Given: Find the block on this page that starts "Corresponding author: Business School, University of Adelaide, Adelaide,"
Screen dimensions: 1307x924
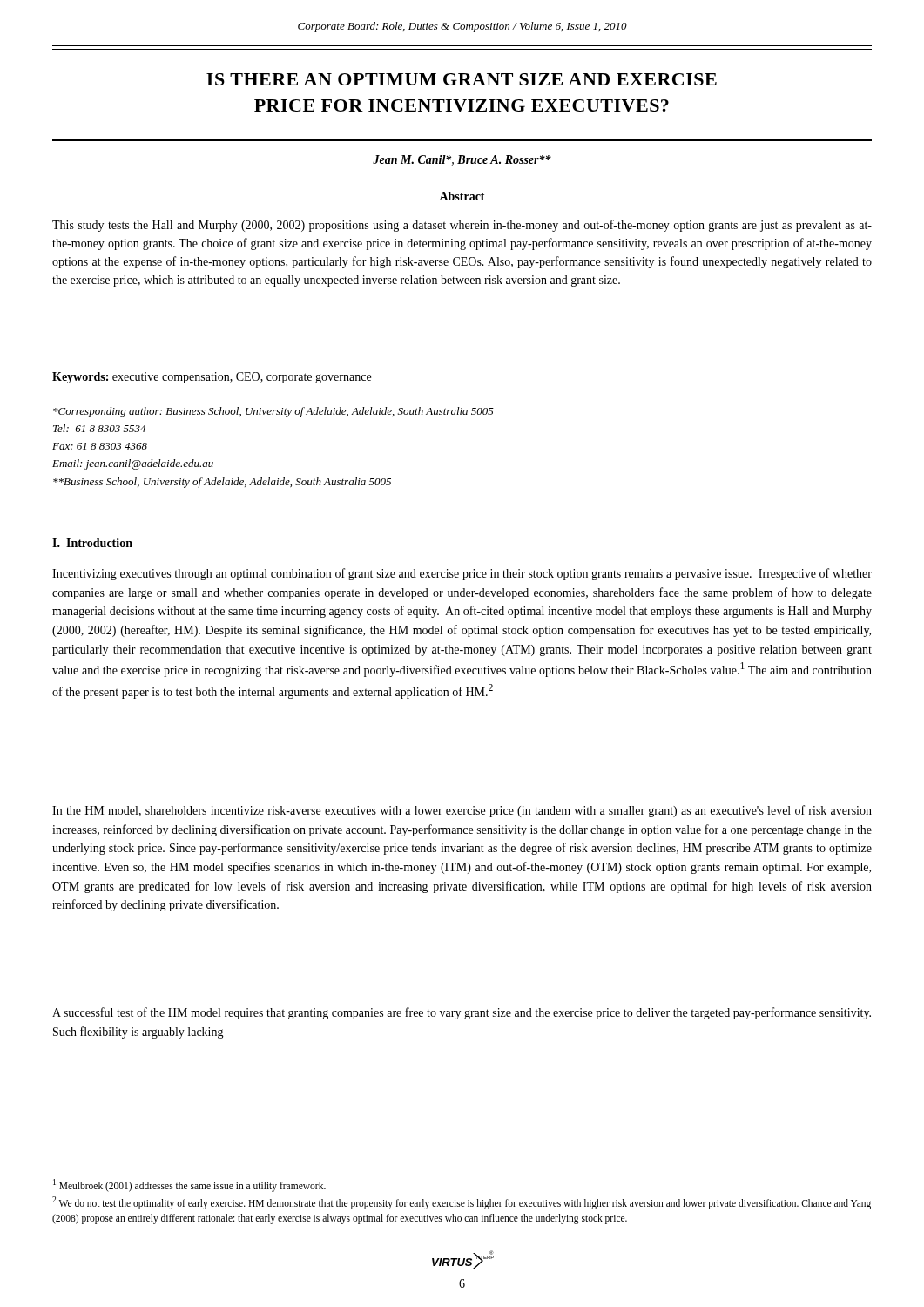Looking at the screenshot, I should tap(273, 412).
